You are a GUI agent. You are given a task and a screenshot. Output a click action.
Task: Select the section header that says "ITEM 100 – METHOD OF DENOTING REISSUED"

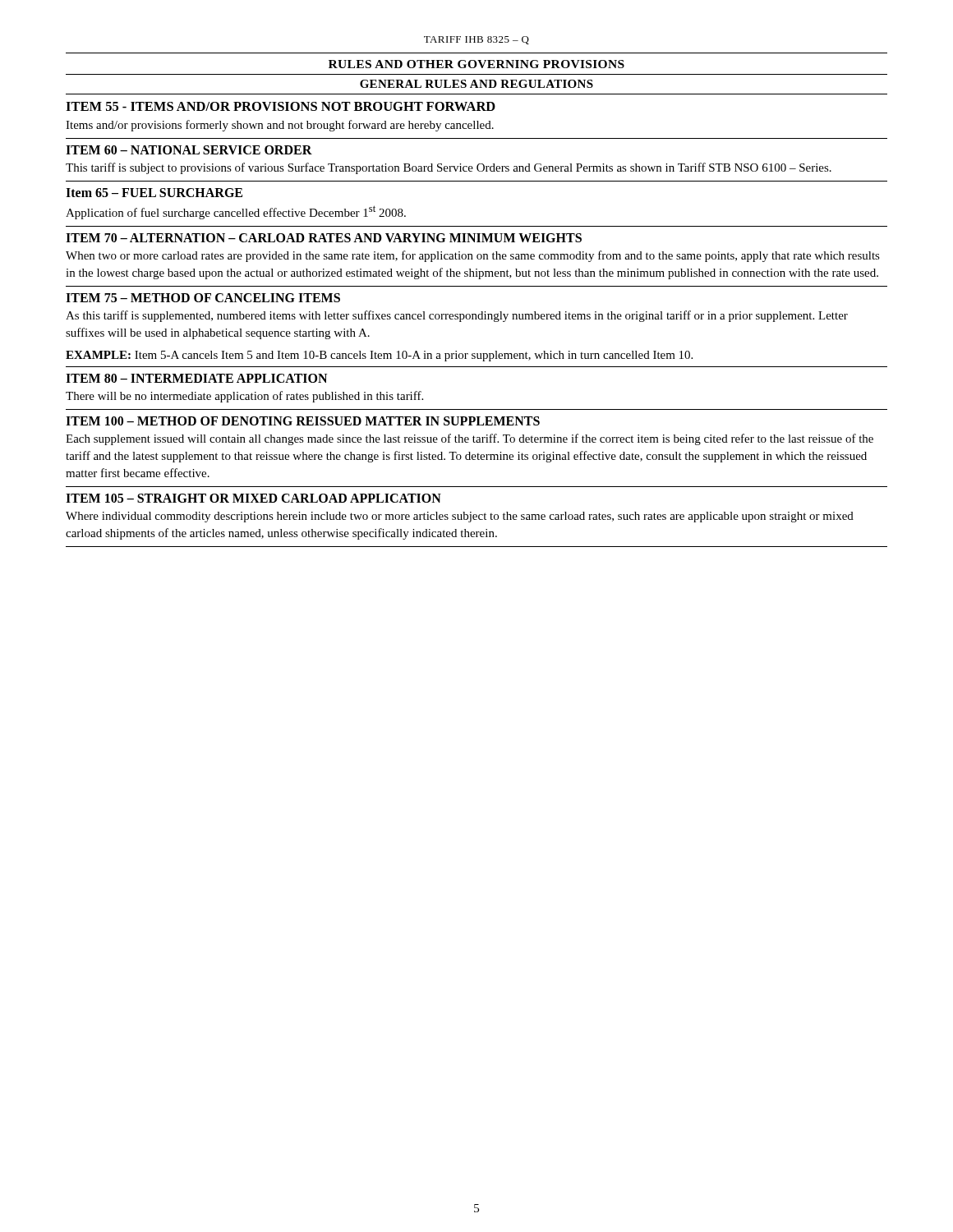click(303, 421)
